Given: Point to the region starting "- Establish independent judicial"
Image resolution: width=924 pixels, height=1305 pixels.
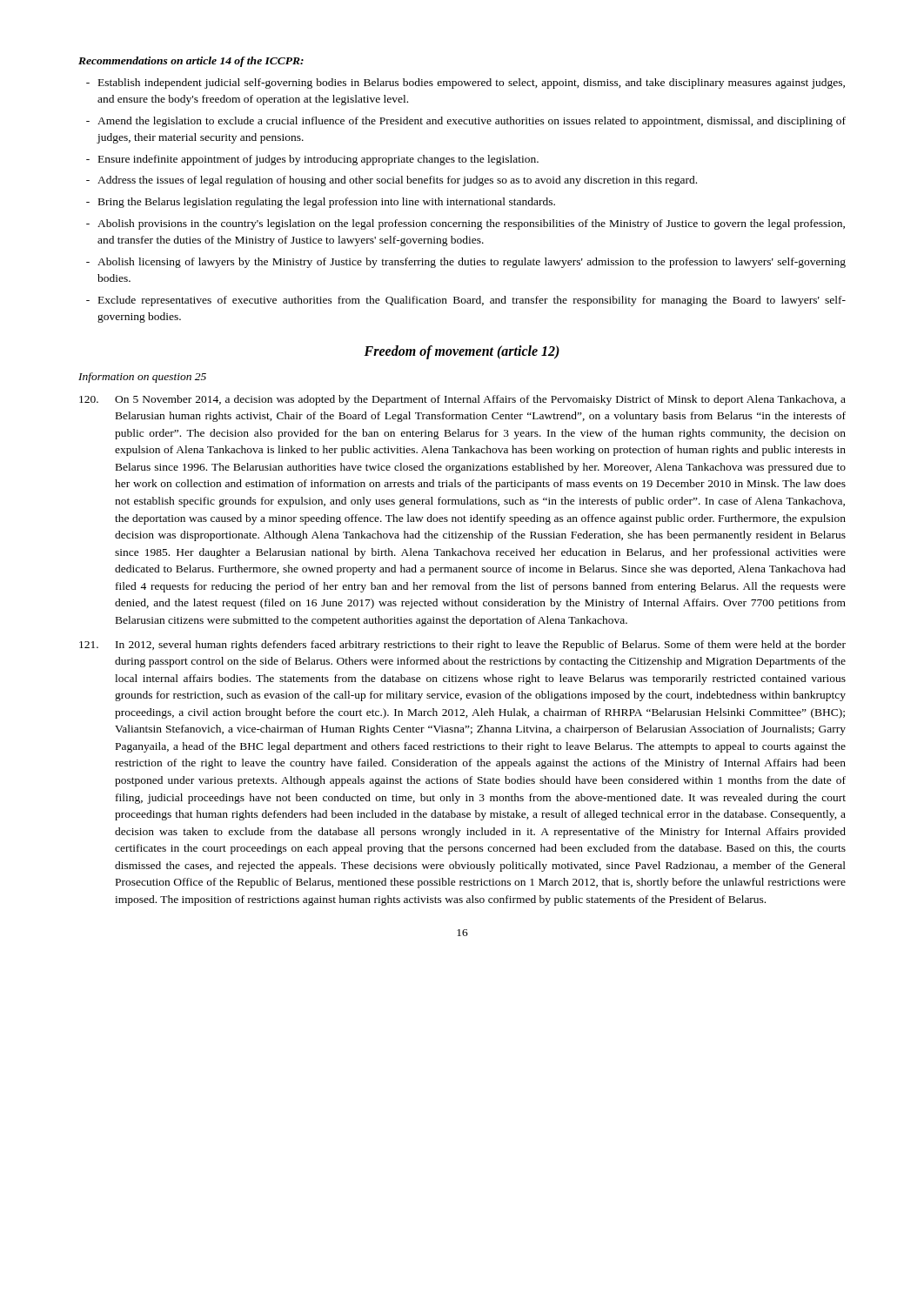Looking at the screenshot, I should 462,91.
